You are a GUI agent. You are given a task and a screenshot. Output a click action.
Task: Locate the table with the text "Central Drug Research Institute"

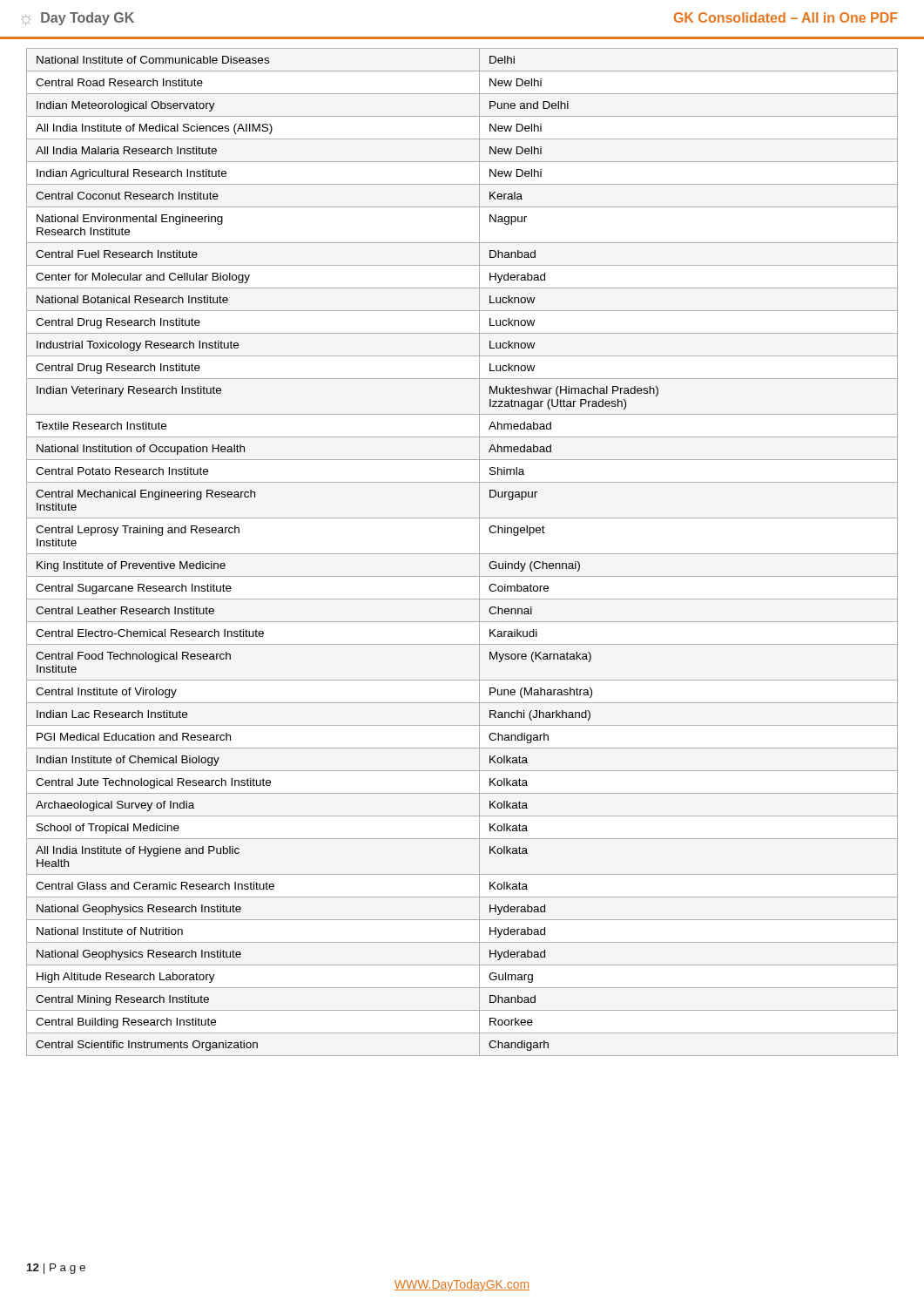point(462,552)
